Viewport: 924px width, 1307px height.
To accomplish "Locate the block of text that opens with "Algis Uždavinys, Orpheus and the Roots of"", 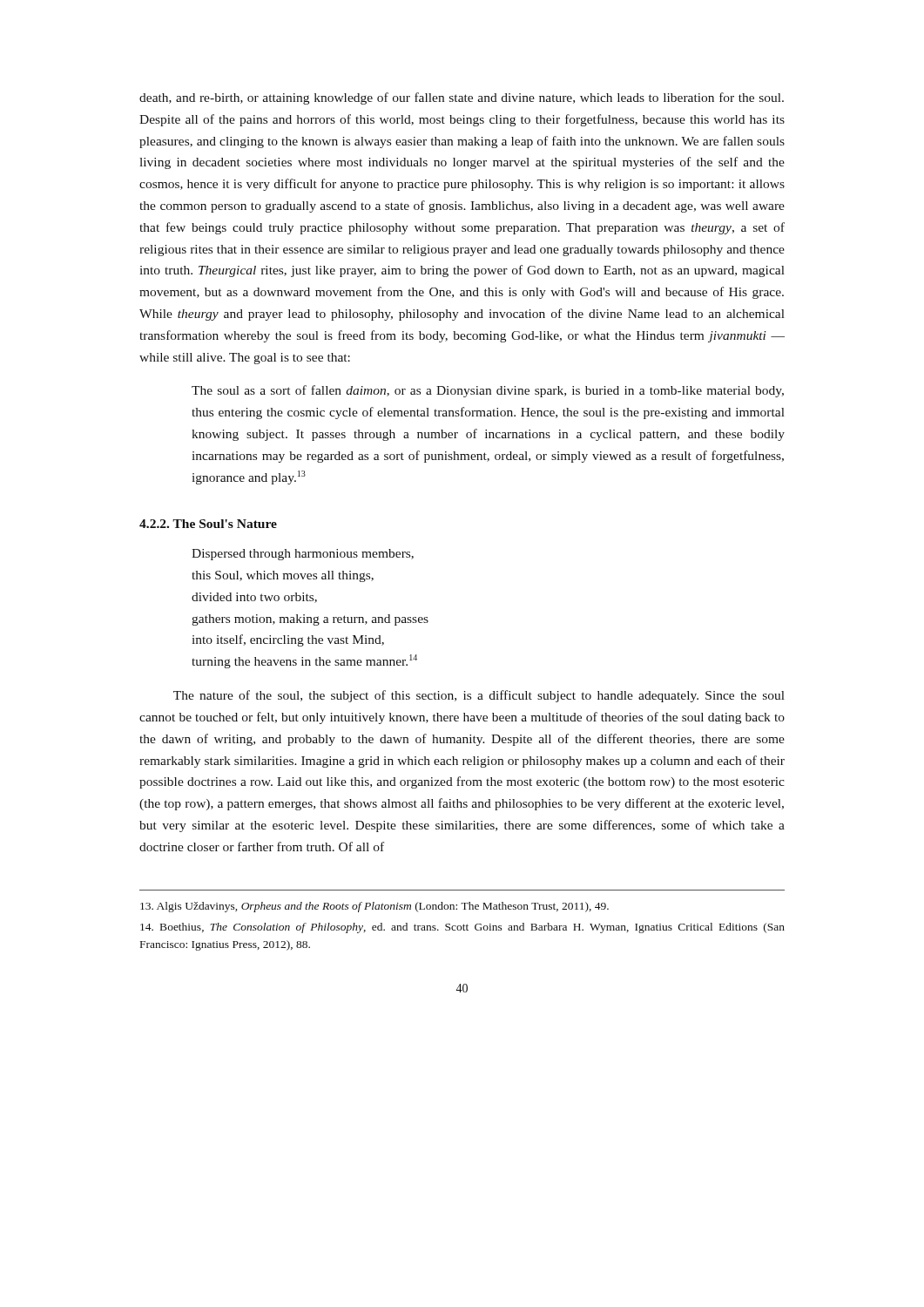I will coord(462,925).
